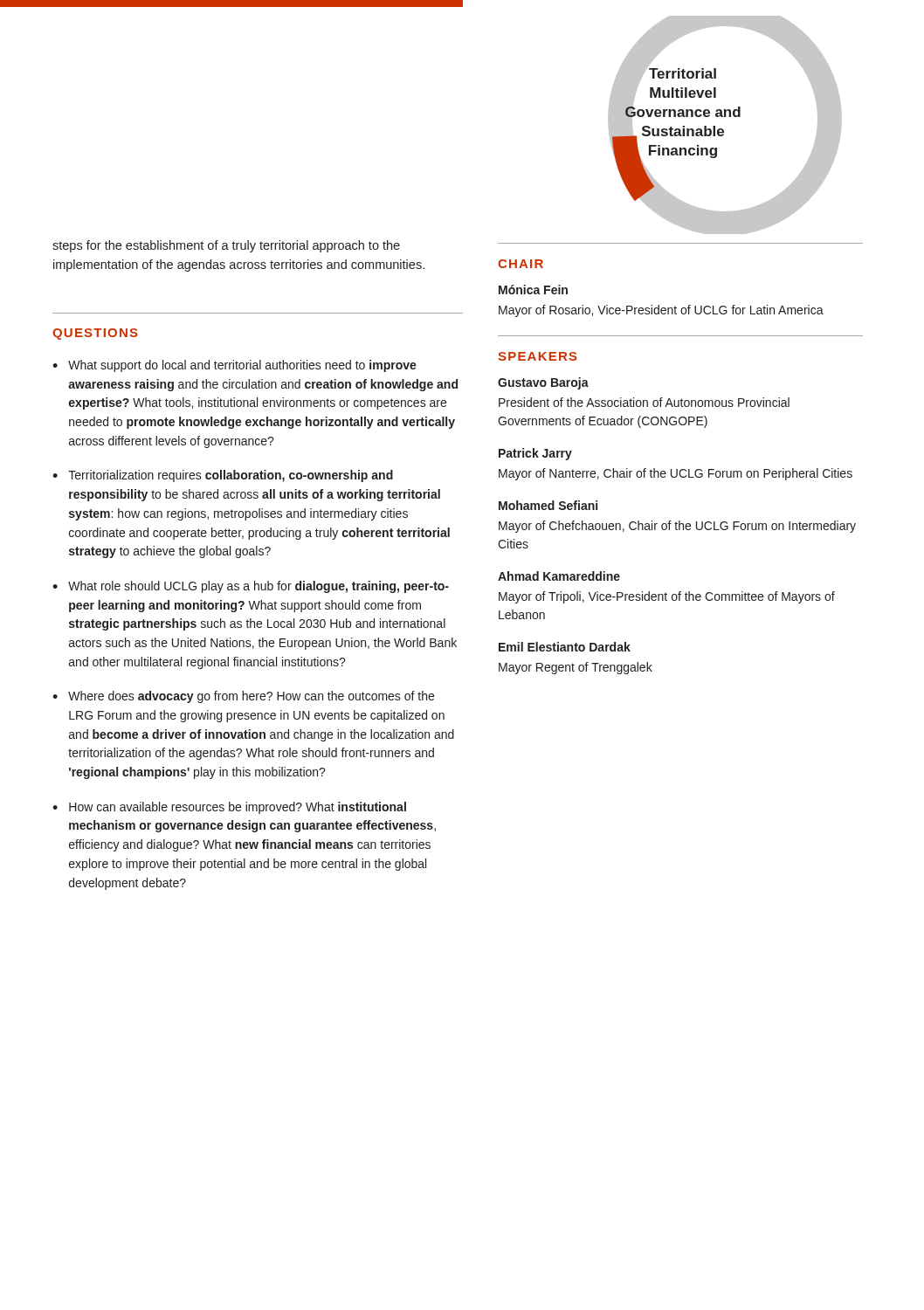This screenshot has width=924, height=1310.
Task: Find the block on this page that starts "Gustavo Baroja President of the Association of"
Action: coord(680,525)
